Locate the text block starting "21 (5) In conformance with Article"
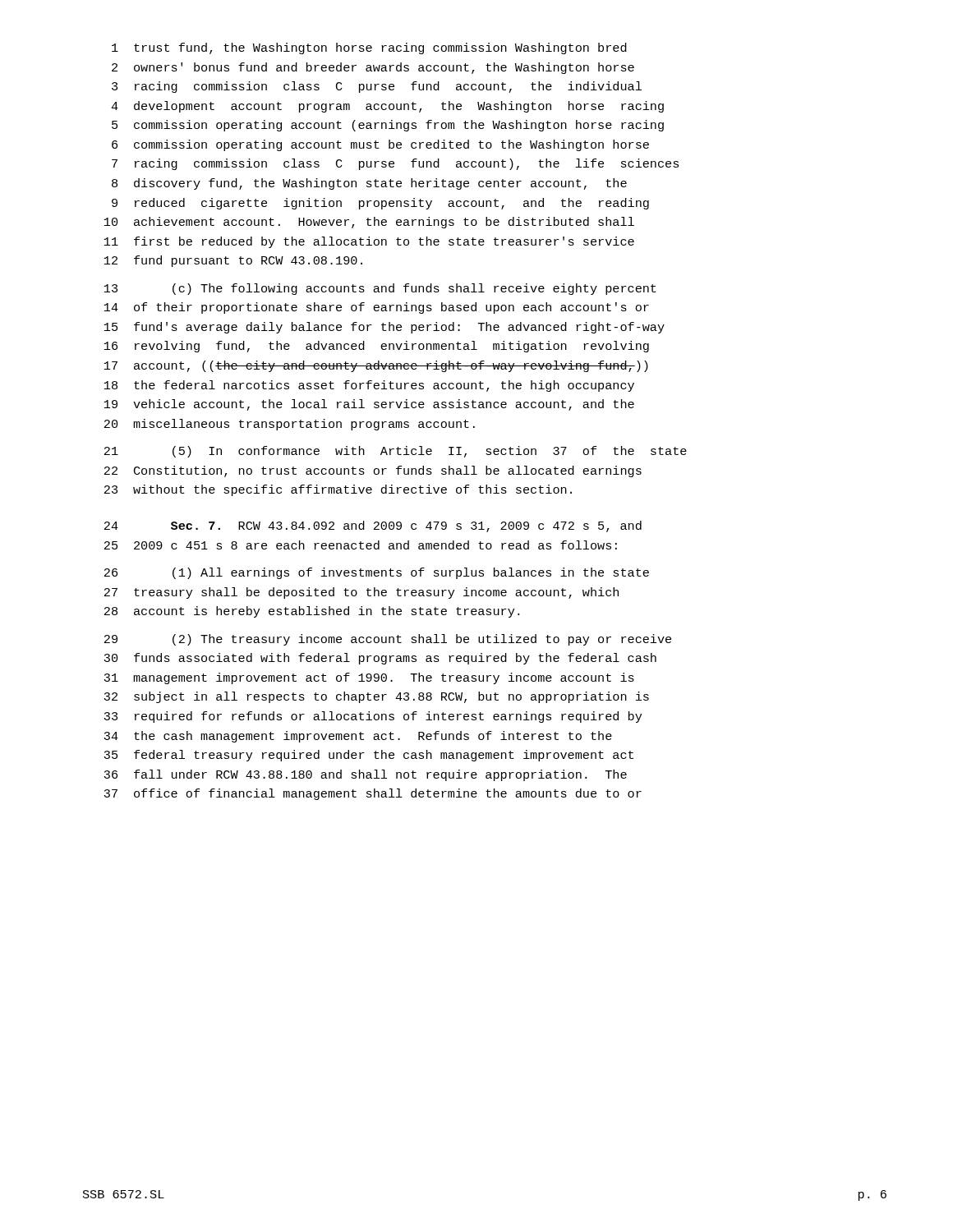The image size is (953, 1232). click(x=485, y=472)
